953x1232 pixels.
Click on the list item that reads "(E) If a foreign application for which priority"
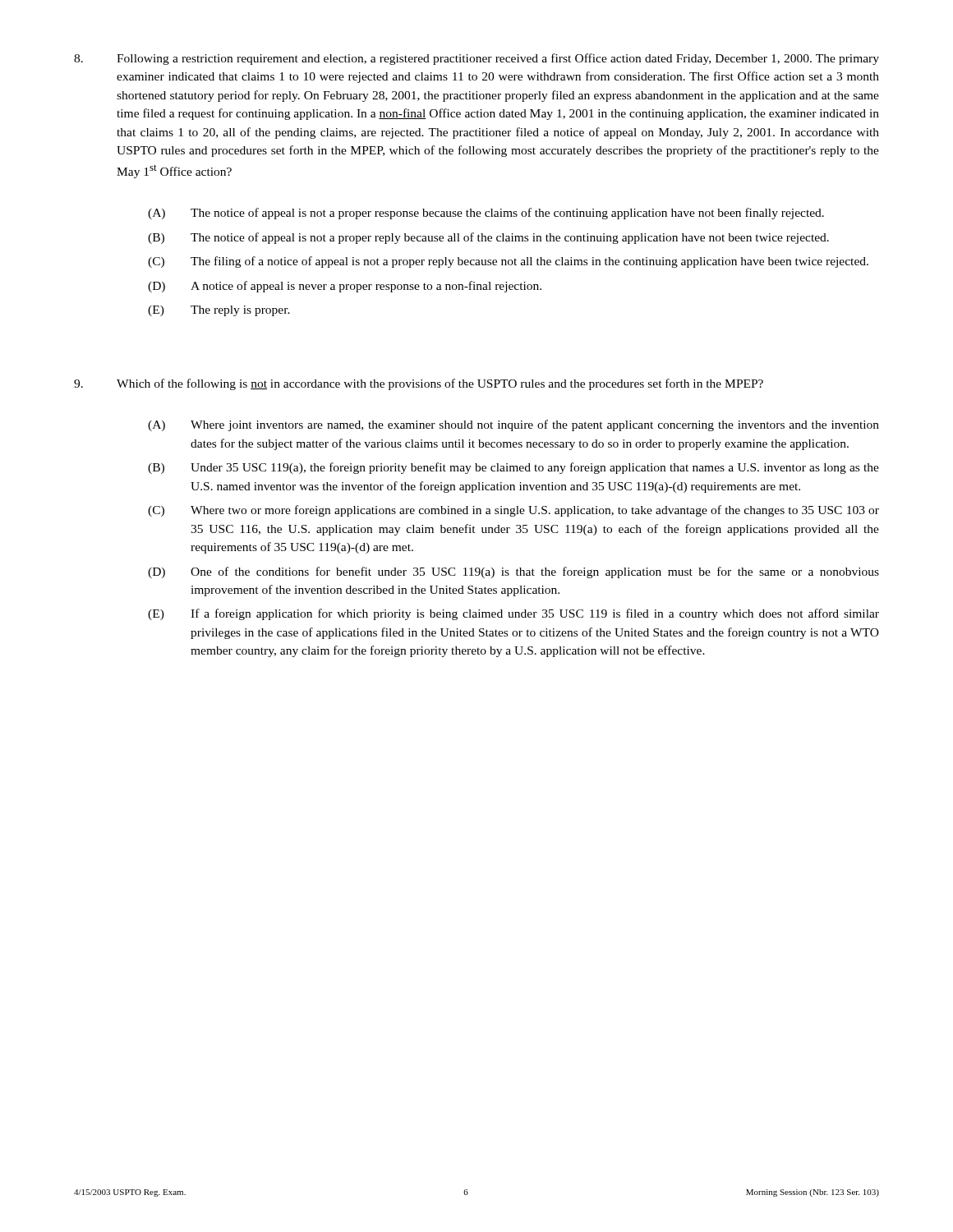coord(513,633)
